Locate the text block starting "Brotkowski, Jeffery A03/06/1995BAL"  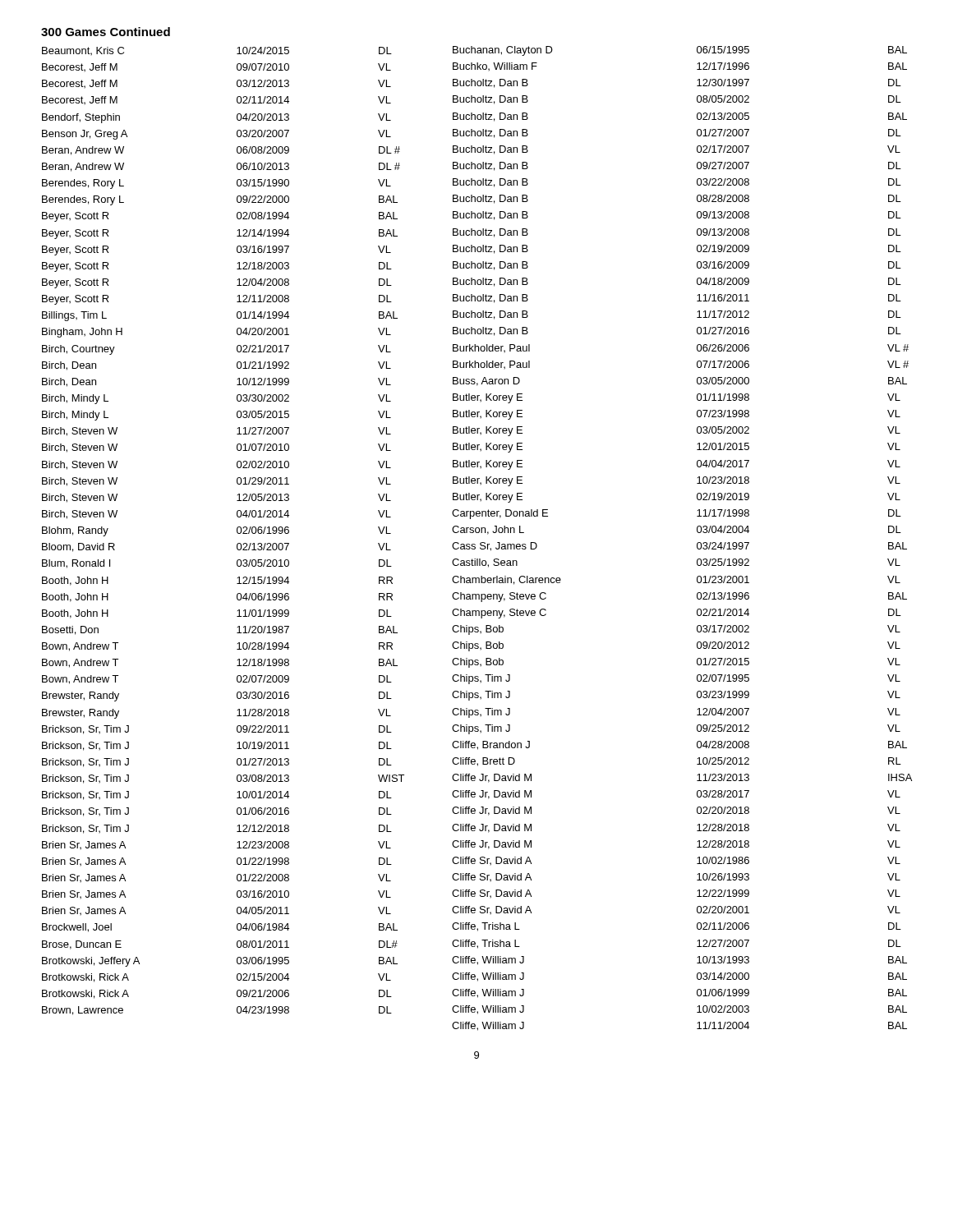pos(230,961)
